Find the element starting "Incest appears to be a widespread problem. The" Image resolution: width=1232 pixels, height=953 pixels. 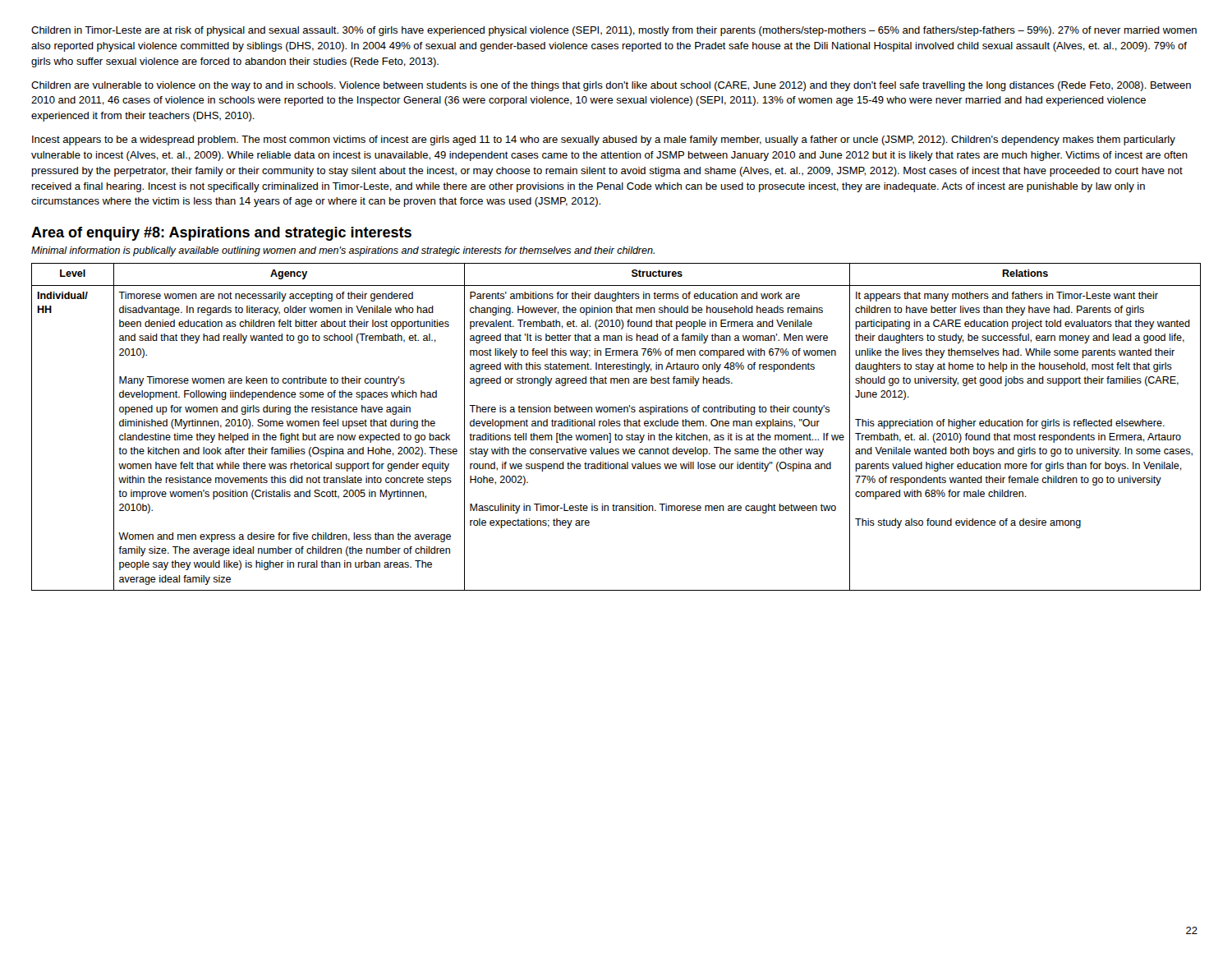[x=609, y=170]
